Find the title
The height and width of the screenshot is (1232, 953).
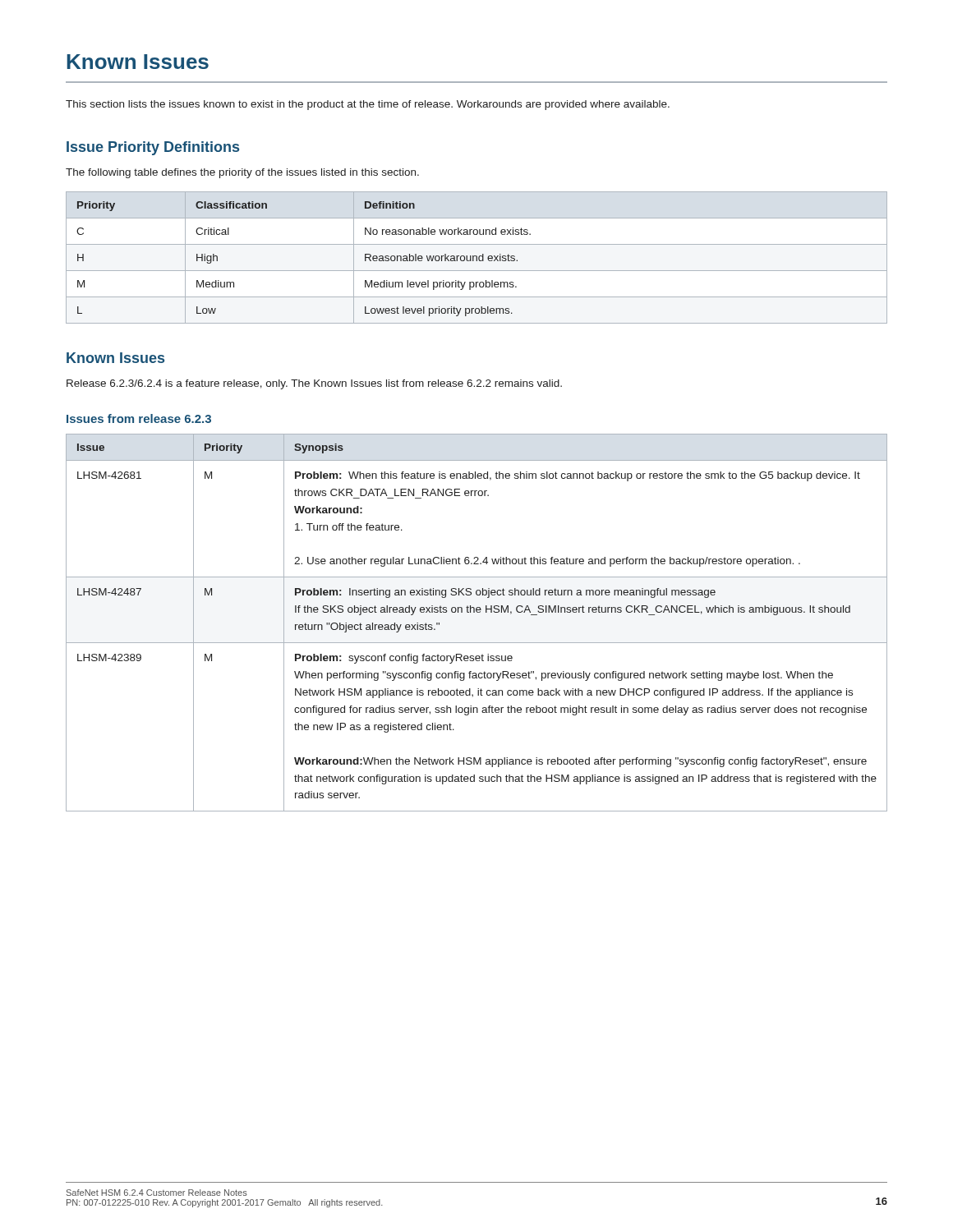click(138, 62)
